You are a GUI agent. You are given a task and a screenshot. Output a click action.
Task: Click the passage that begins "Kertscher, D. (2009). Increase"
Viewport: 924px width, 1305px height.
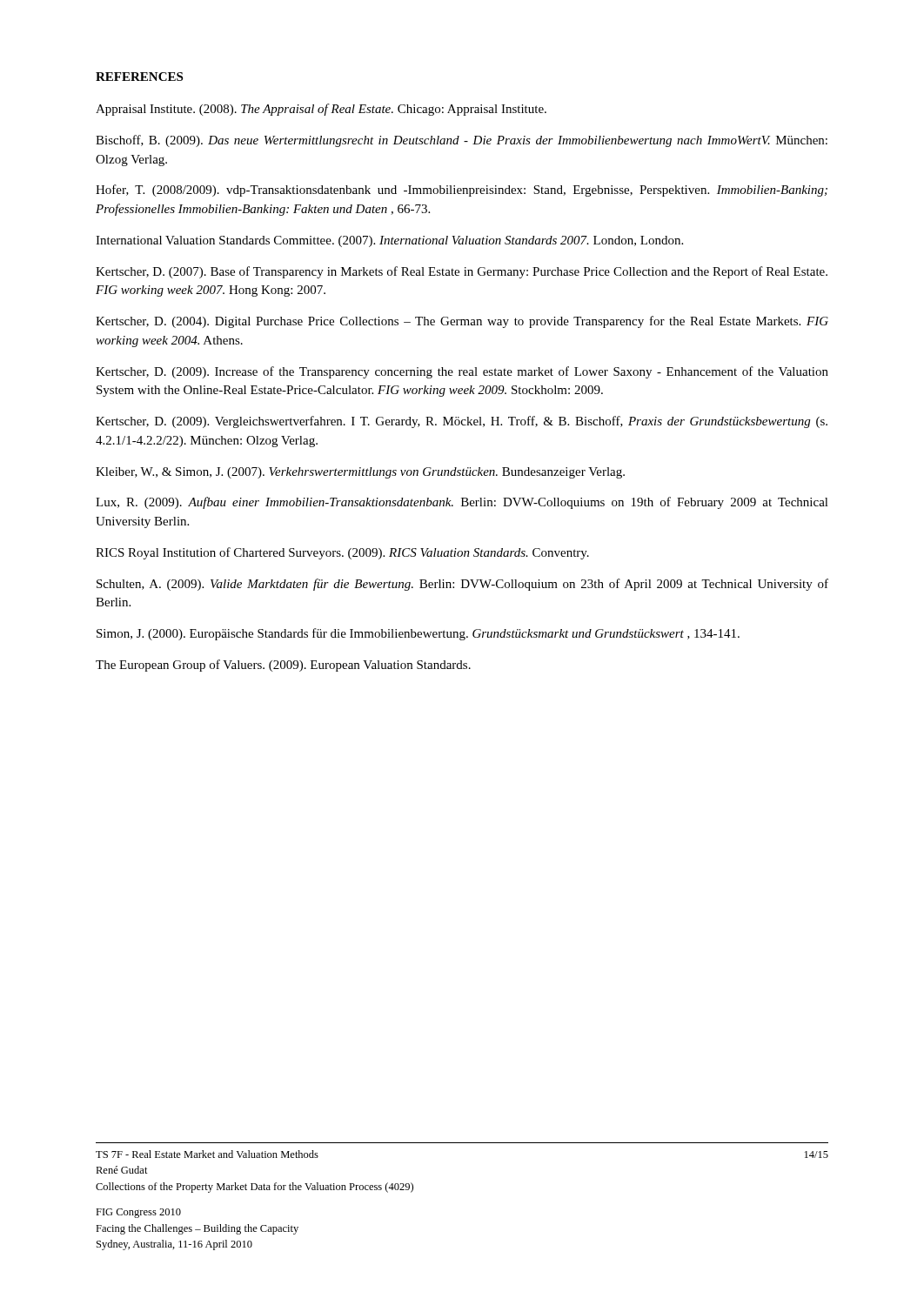point(462,381)
